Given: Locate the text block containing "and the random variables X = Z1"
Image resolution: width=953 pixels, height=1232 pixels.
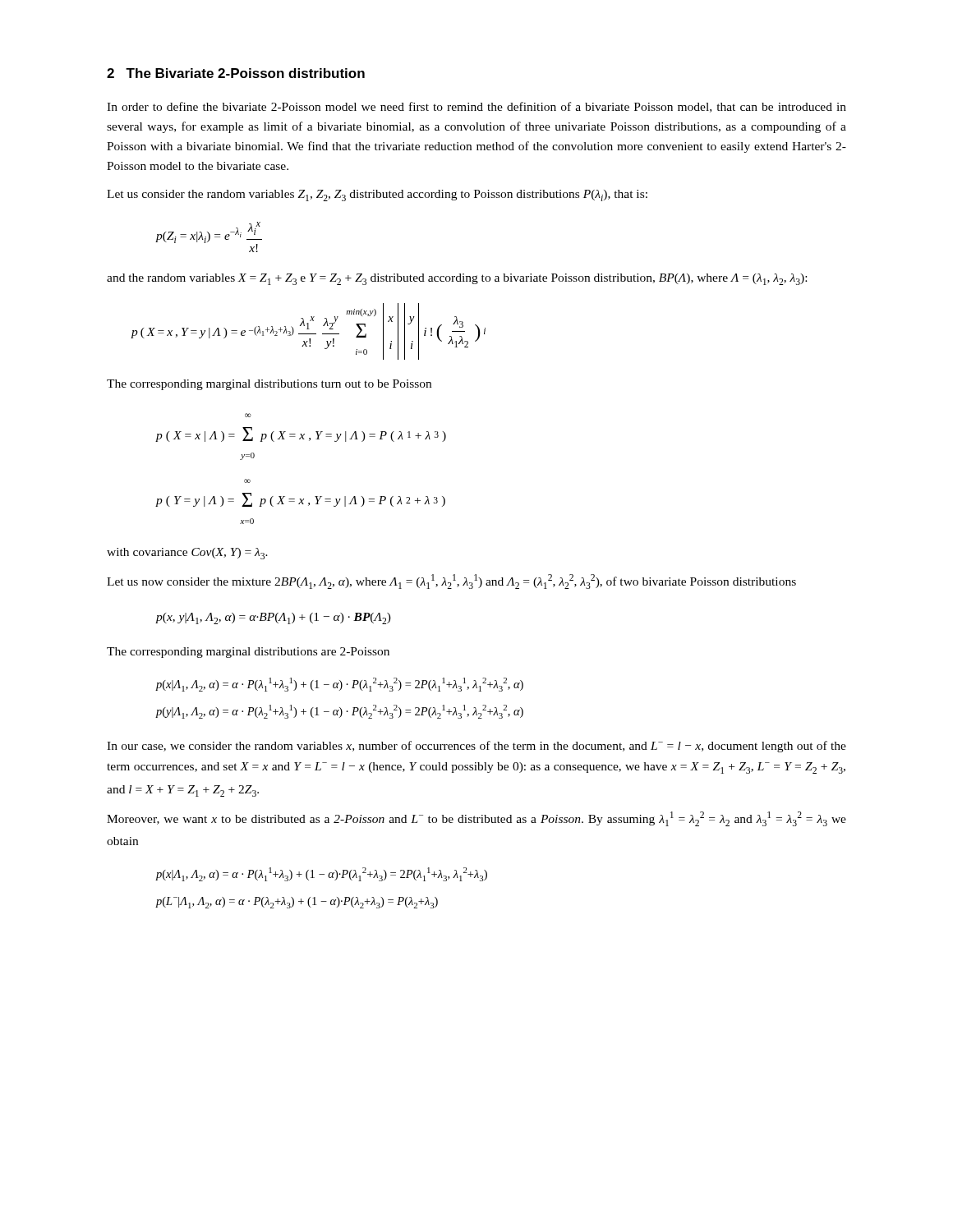Looking at the screenshot, I should [457, 279].
